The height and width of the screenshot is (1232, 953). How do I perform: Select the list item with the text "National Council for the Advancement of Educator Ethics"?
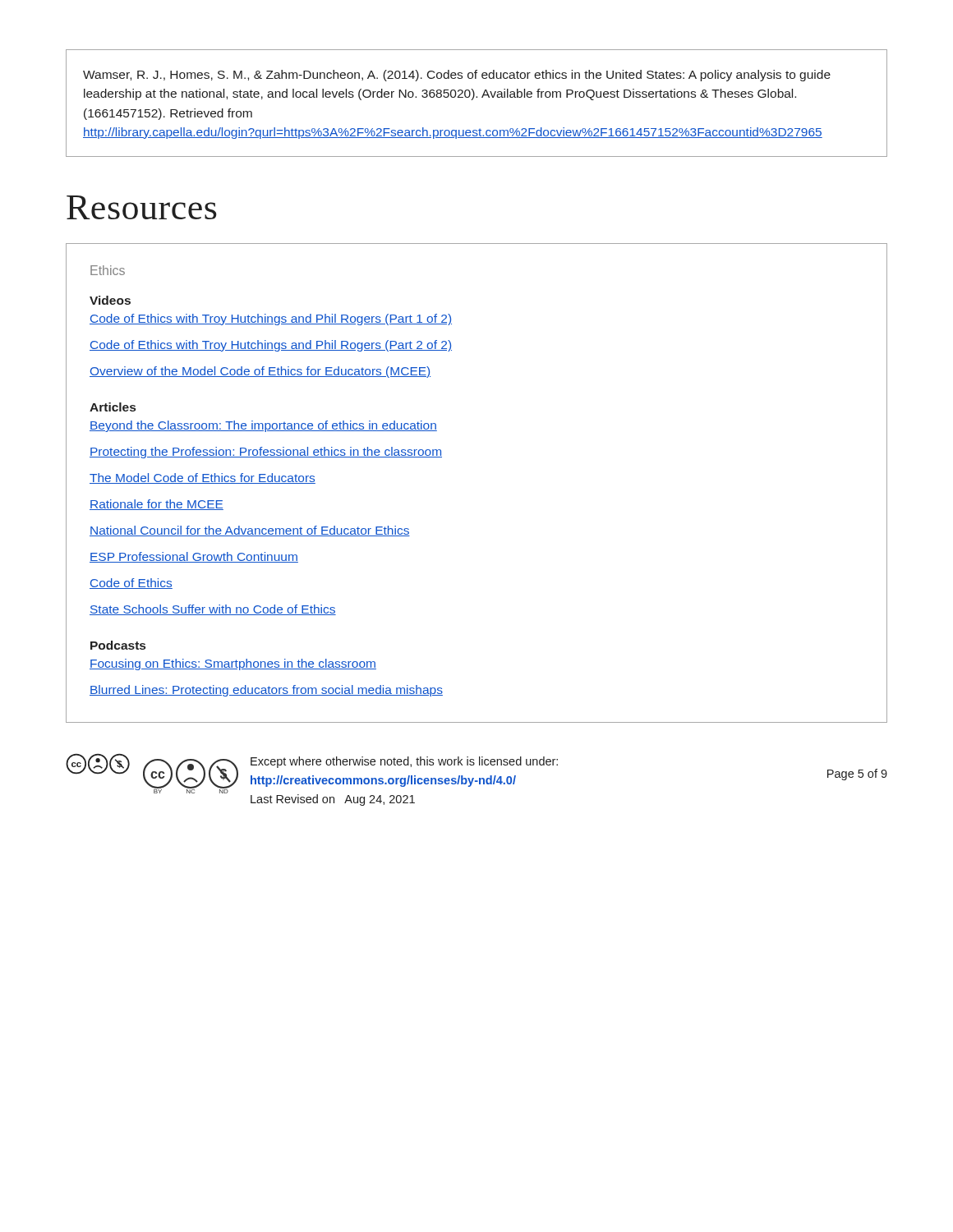(250, 530)
